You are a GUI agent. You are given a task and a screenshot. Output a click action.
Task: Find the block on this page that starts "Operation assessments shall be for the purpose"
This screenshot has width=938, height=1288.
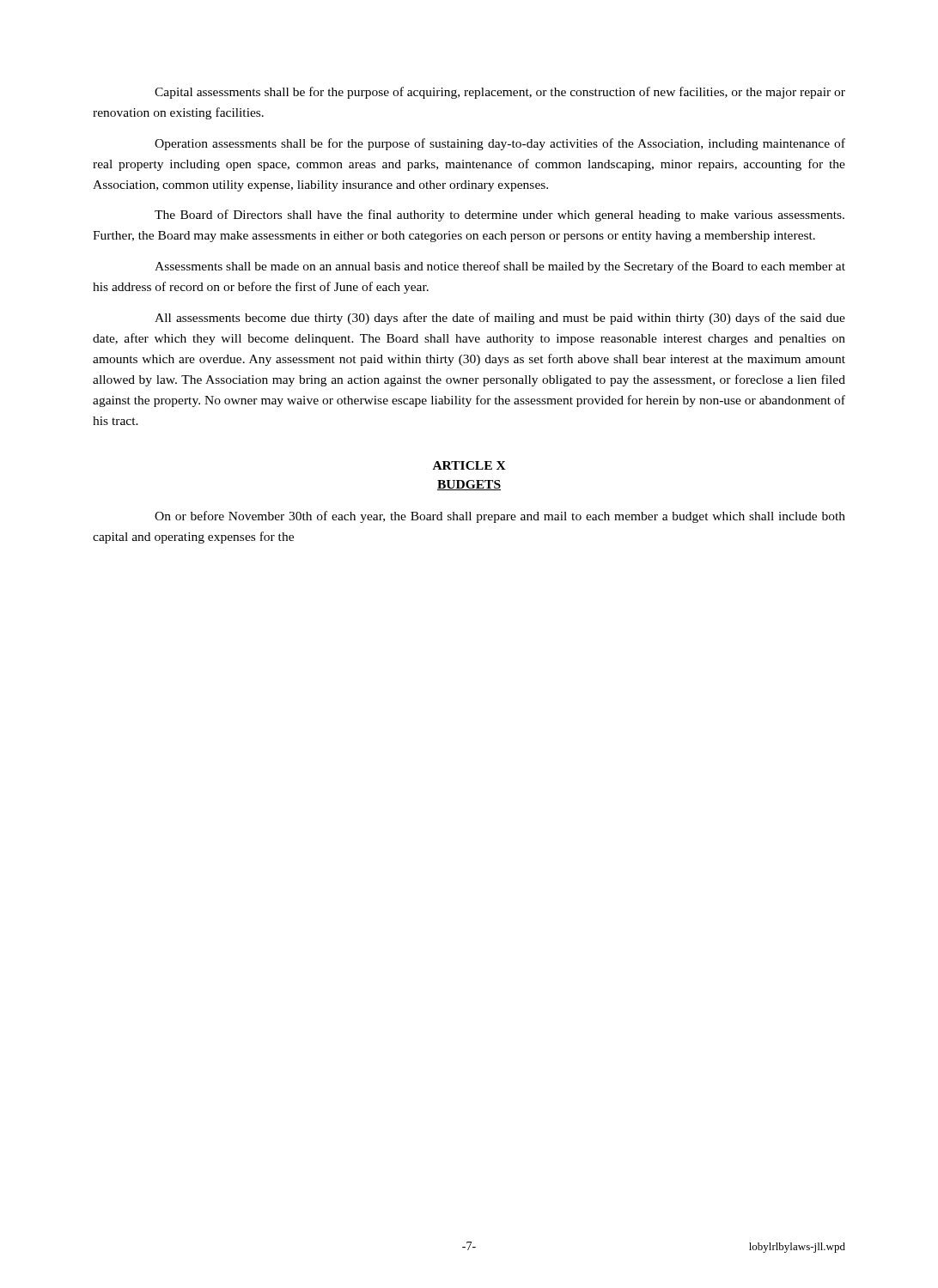pos(469,163)
